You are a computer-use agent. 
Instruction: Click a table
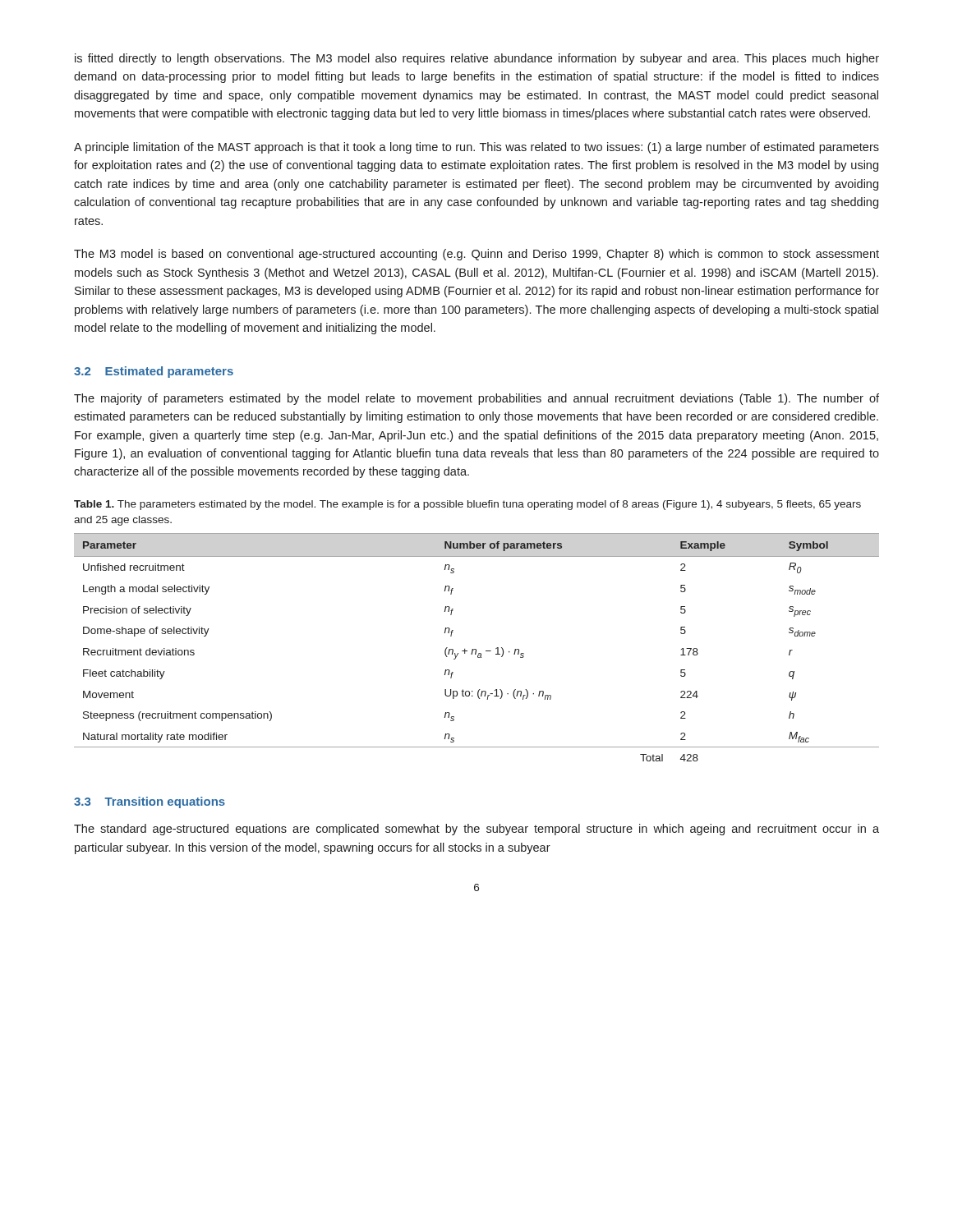476,651
